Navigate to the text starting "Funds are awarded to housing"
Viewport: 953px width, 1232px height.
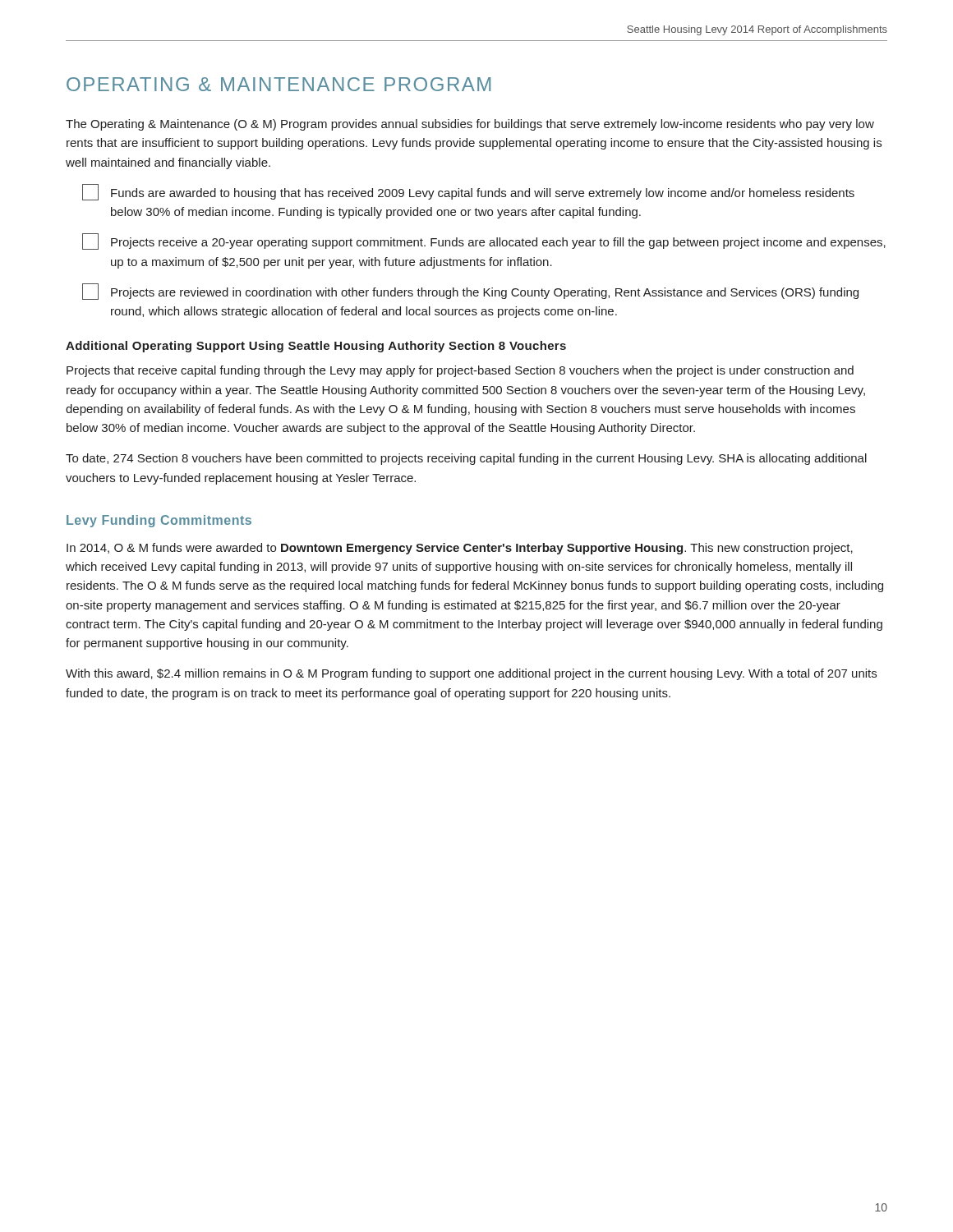(485, 202)
